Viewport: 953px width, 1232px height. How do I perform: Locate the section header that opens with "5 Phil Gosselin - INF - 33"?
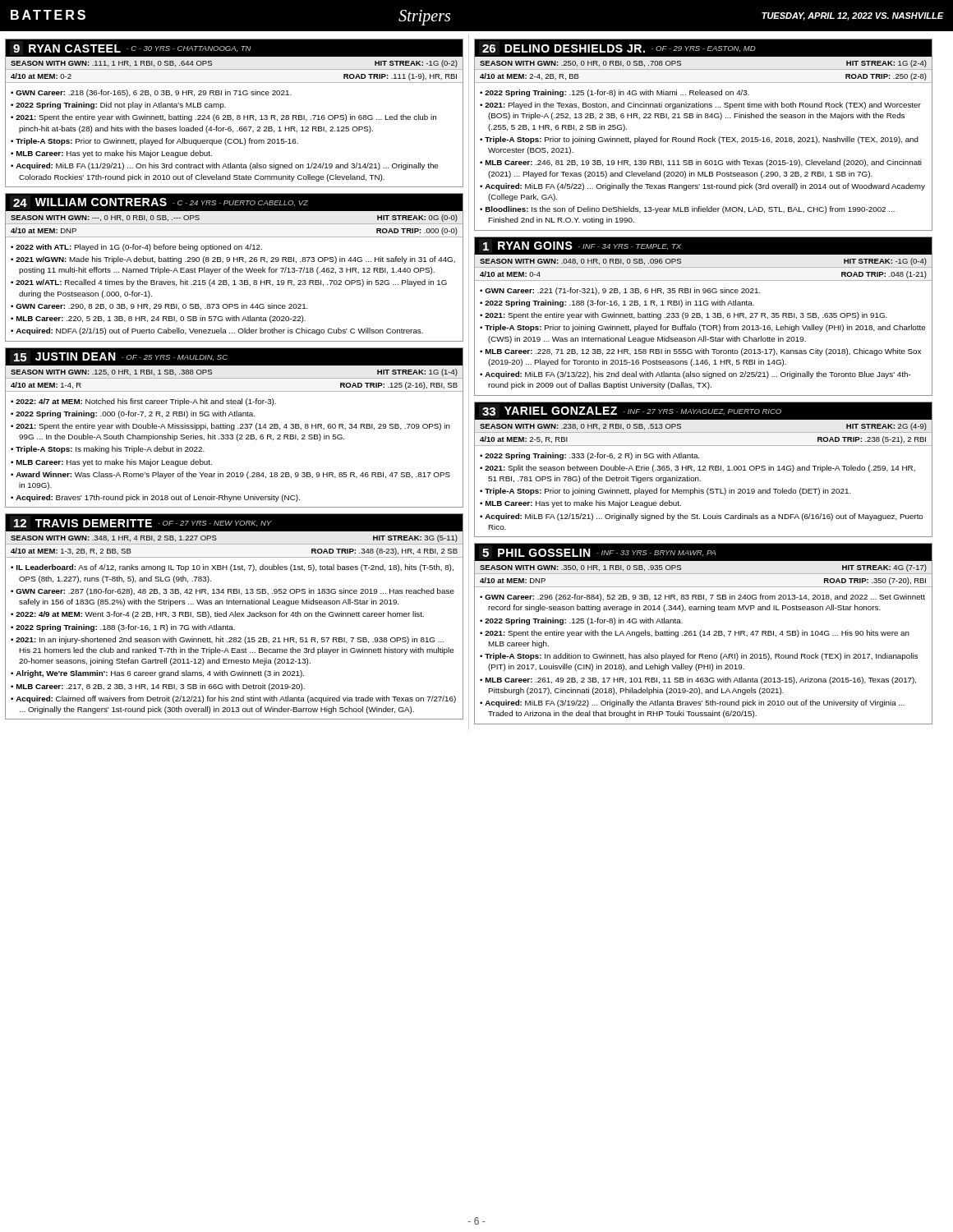[703, 633]
